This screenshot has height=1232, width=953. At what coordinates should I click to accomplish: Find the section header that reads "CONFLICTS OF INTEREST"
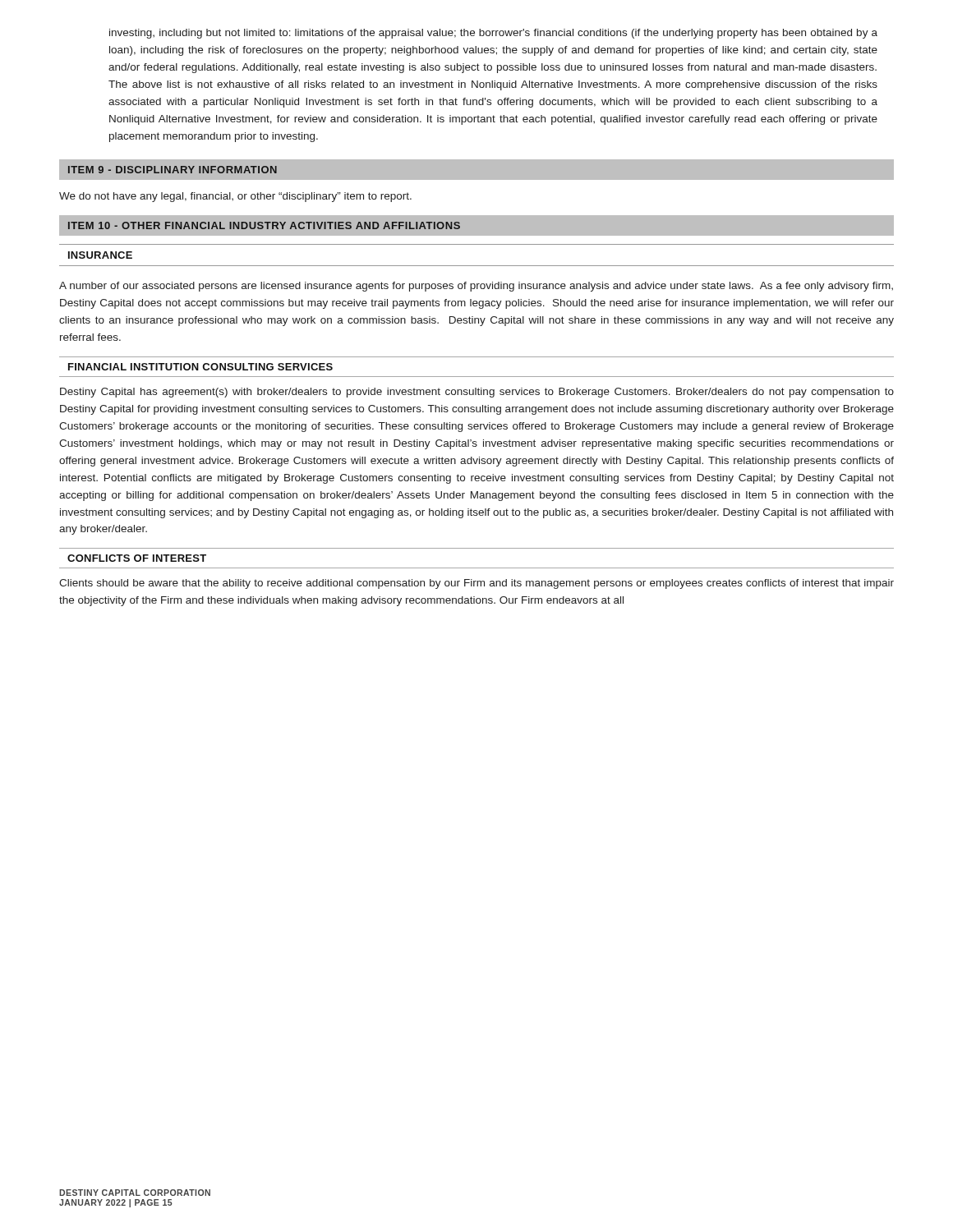tap(137, 558)
